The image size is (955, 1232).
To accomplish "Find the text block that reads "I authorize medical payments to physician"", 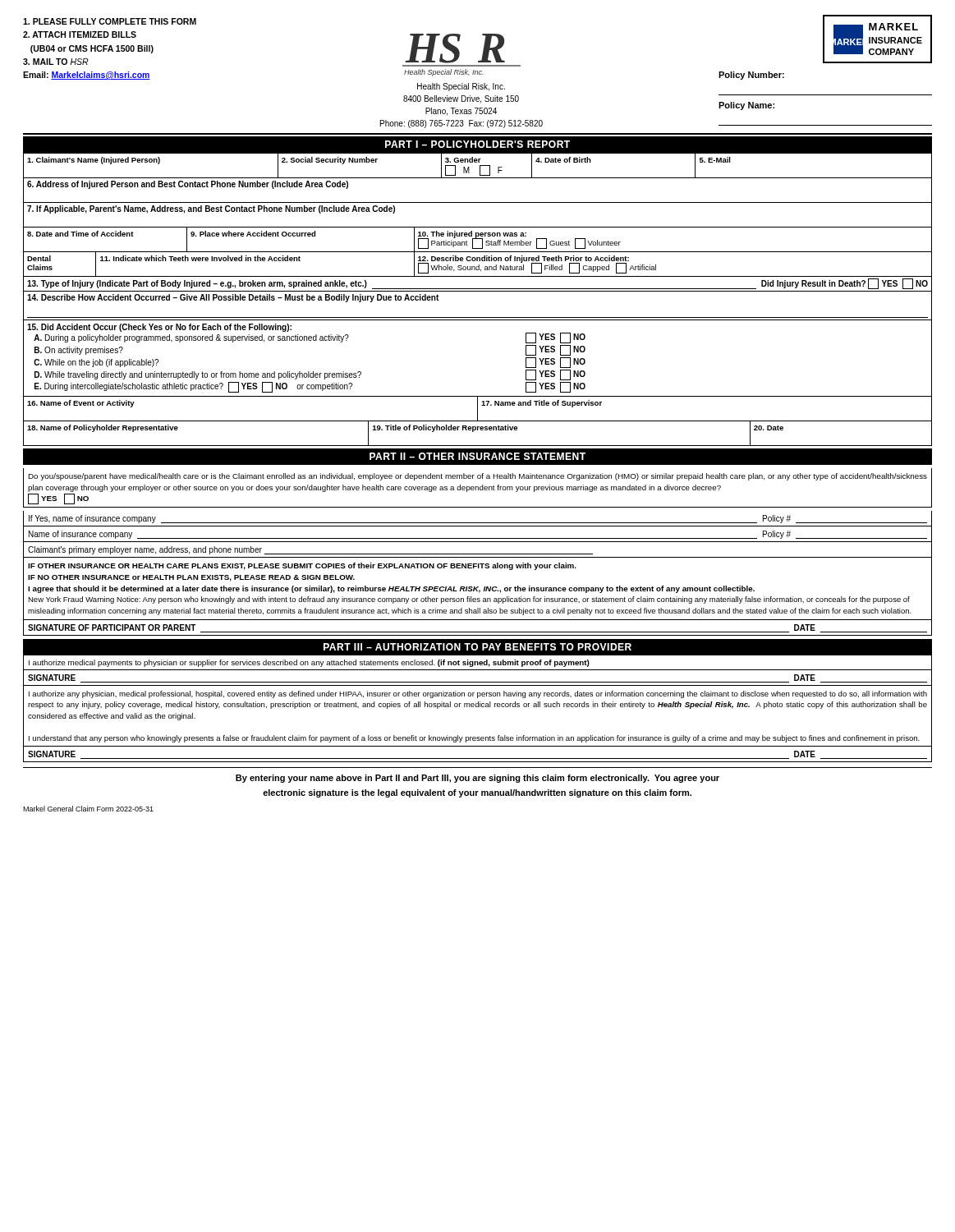I will [x=309, y=662].
